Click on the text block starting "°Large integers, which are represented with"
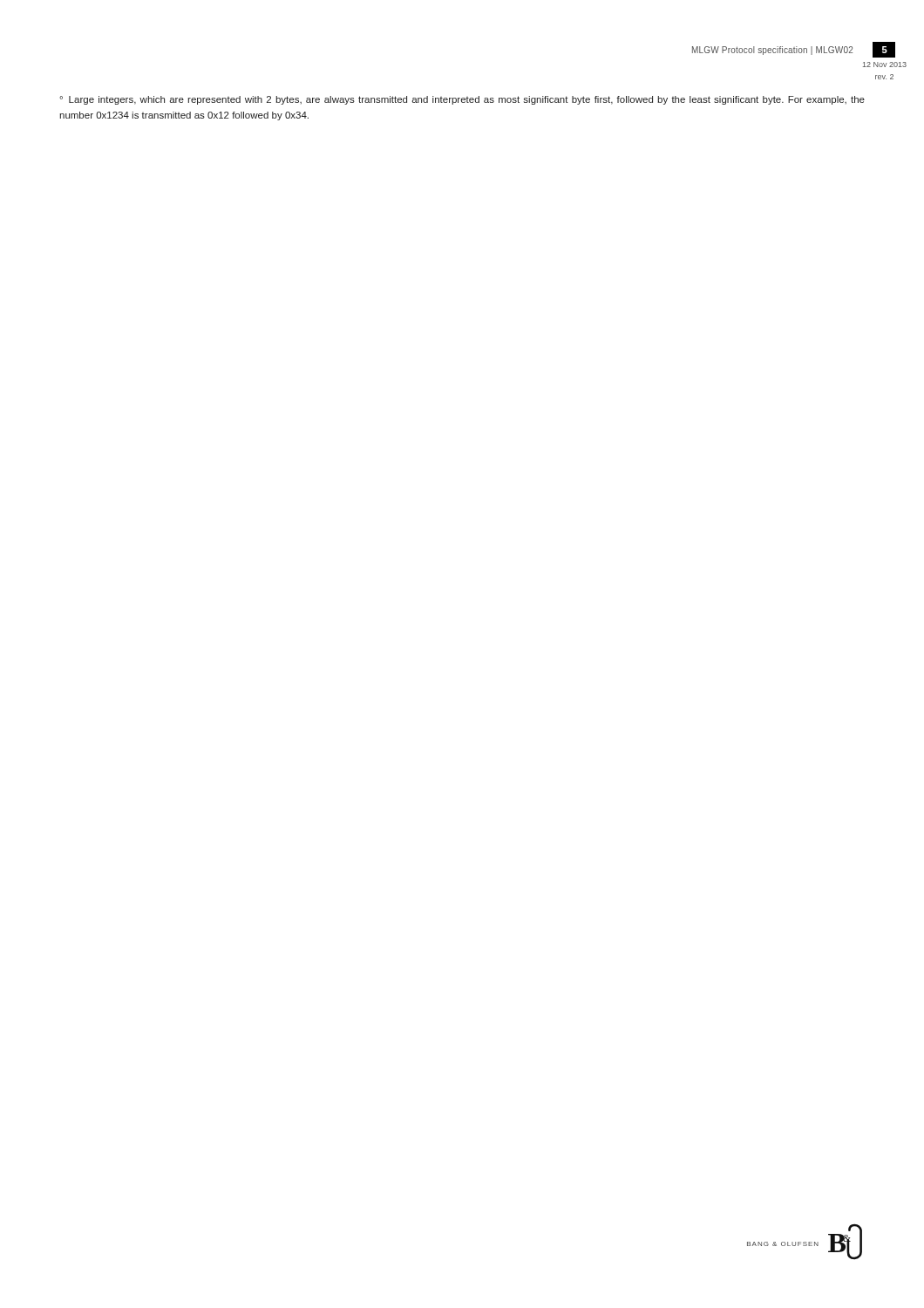The width and height of the screenshot is (924, 1308). [x=462, y=108]
